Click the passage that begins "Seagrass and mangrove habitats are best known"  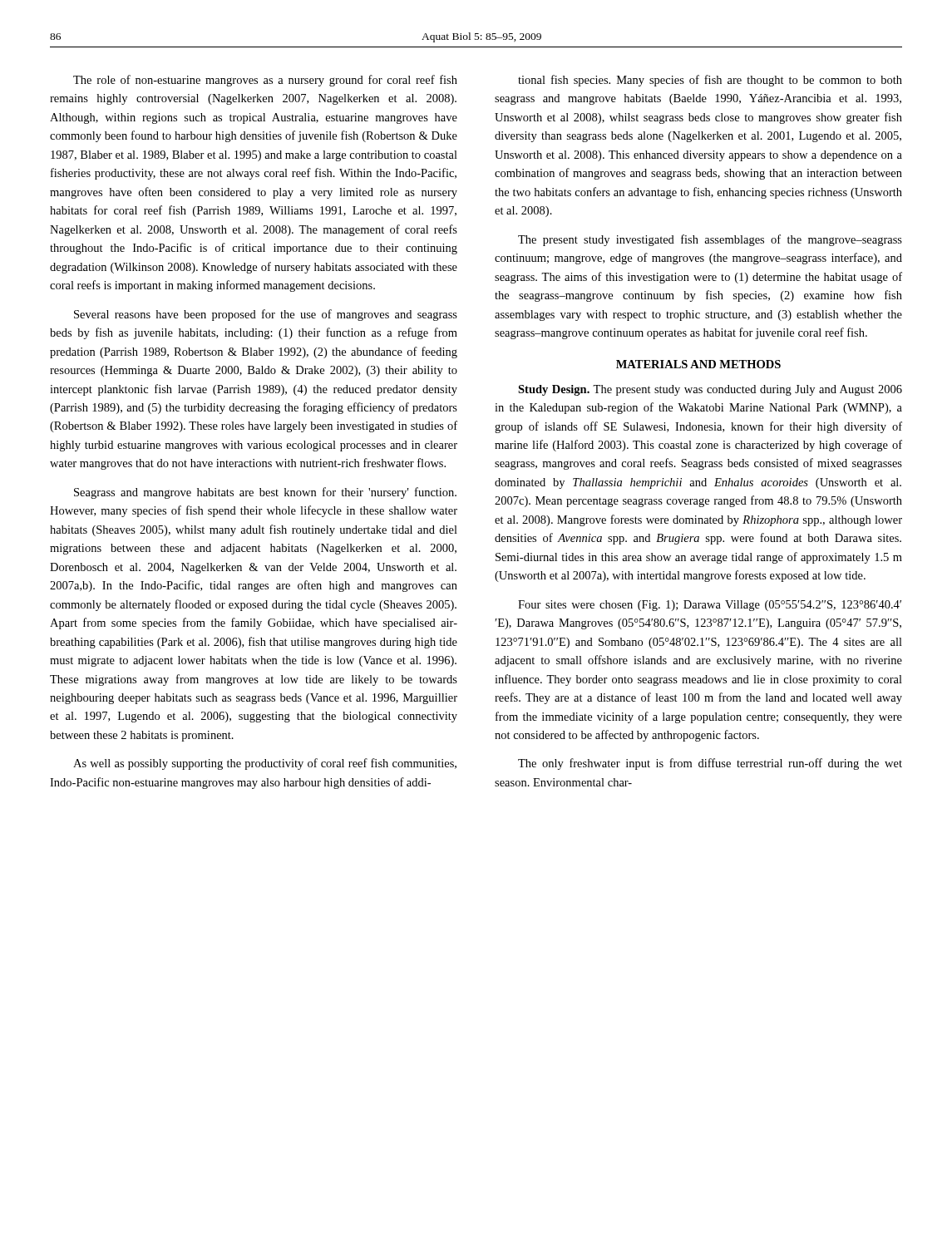click(x=254, y=613)
